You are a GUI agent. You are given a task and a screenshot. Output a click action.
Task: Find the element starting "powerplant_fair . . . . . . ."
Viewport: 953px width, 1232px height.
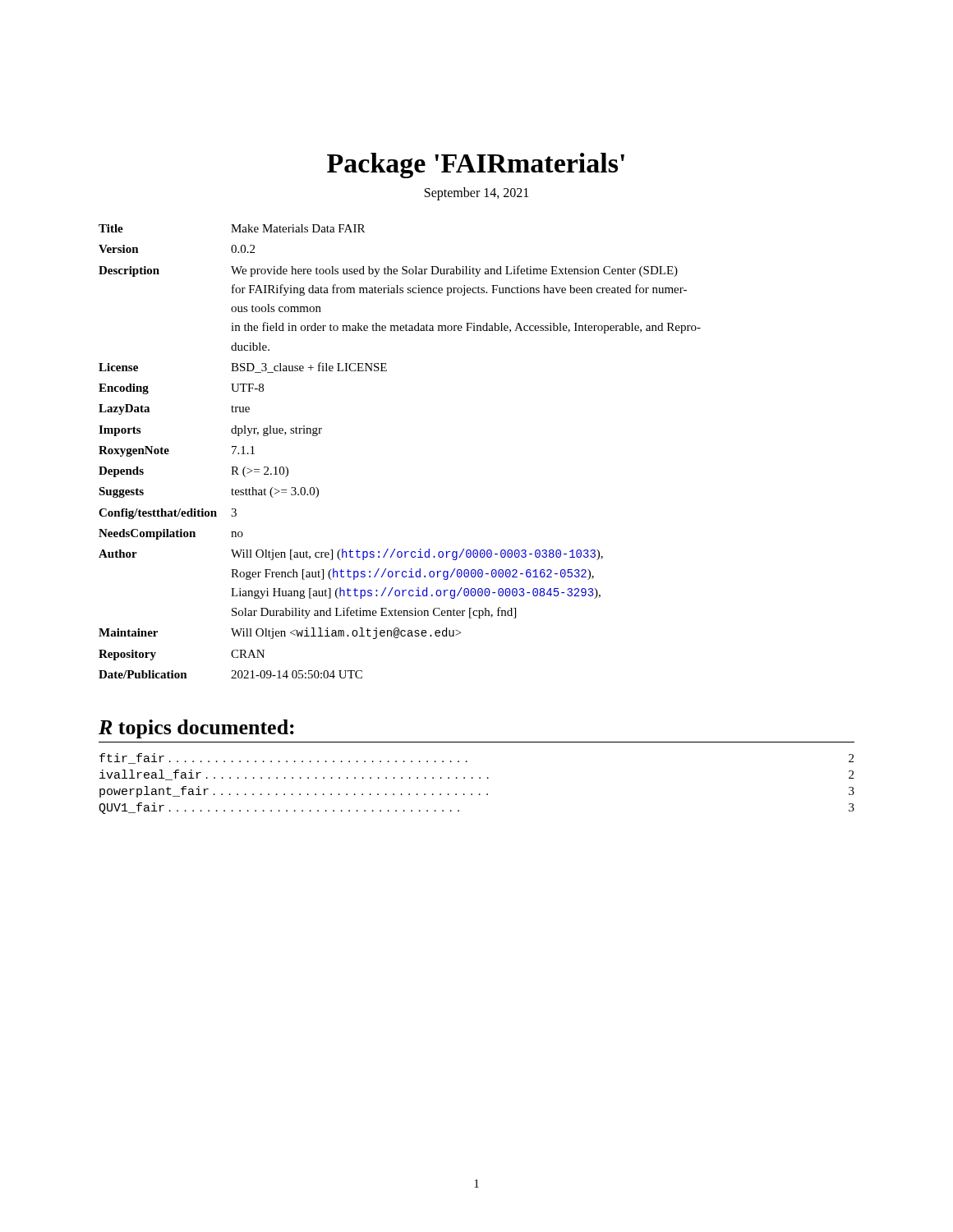[294, 791]
